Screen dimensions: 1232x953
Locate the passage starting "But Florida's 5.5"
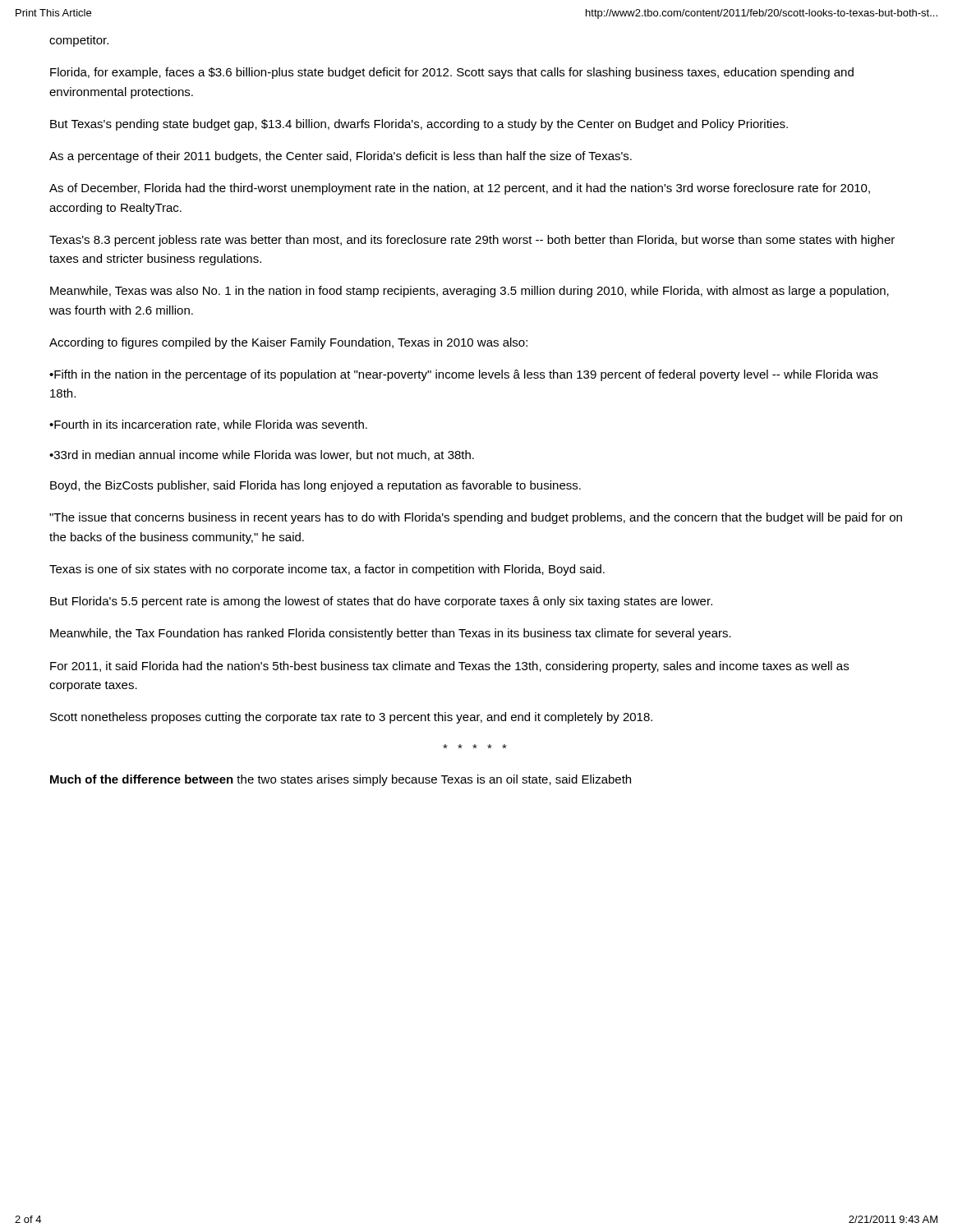pyautogui.click(x=381, y=601)
